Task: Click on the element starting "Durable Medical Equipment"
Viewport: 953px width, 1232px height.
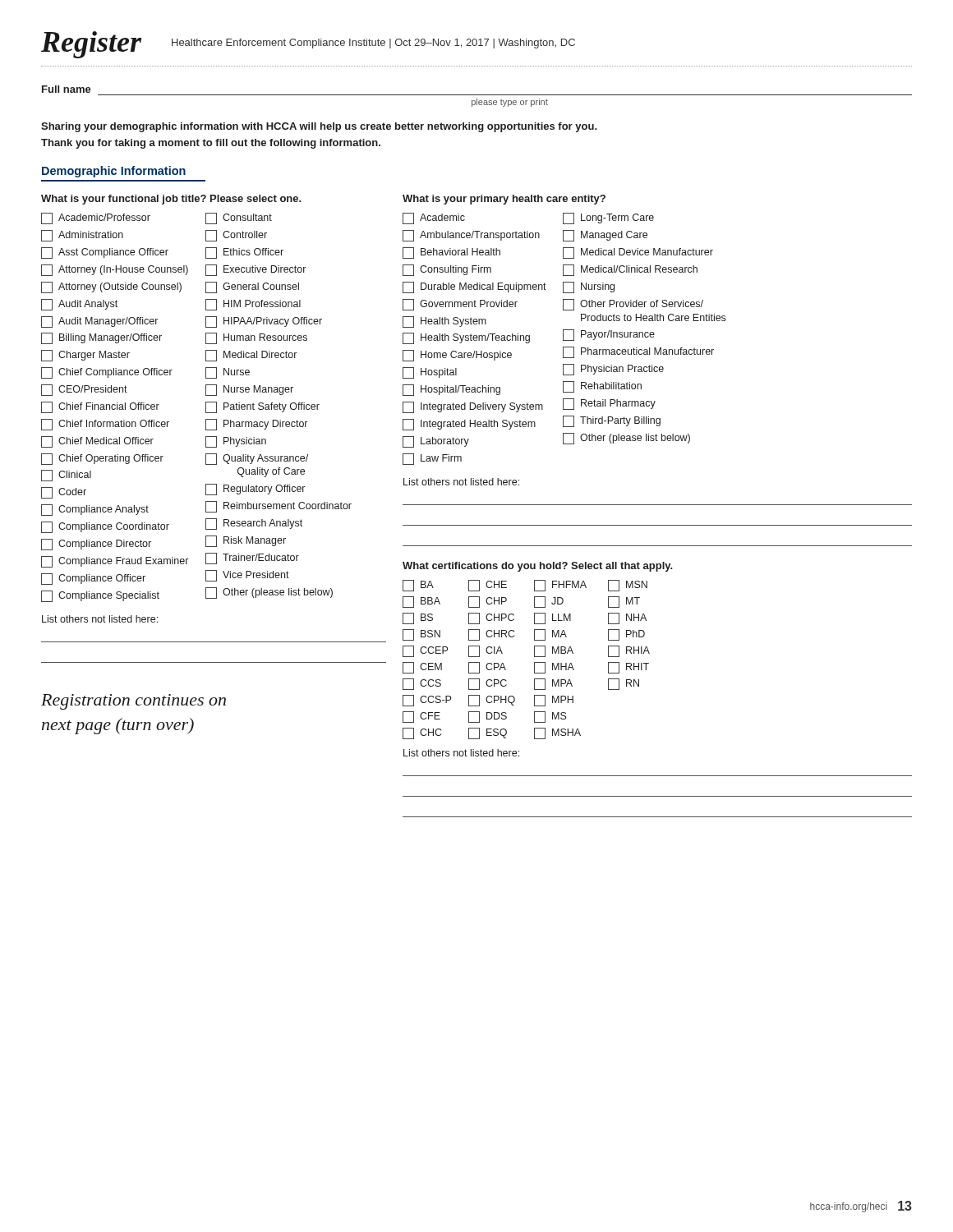Action: coord(474,287)
